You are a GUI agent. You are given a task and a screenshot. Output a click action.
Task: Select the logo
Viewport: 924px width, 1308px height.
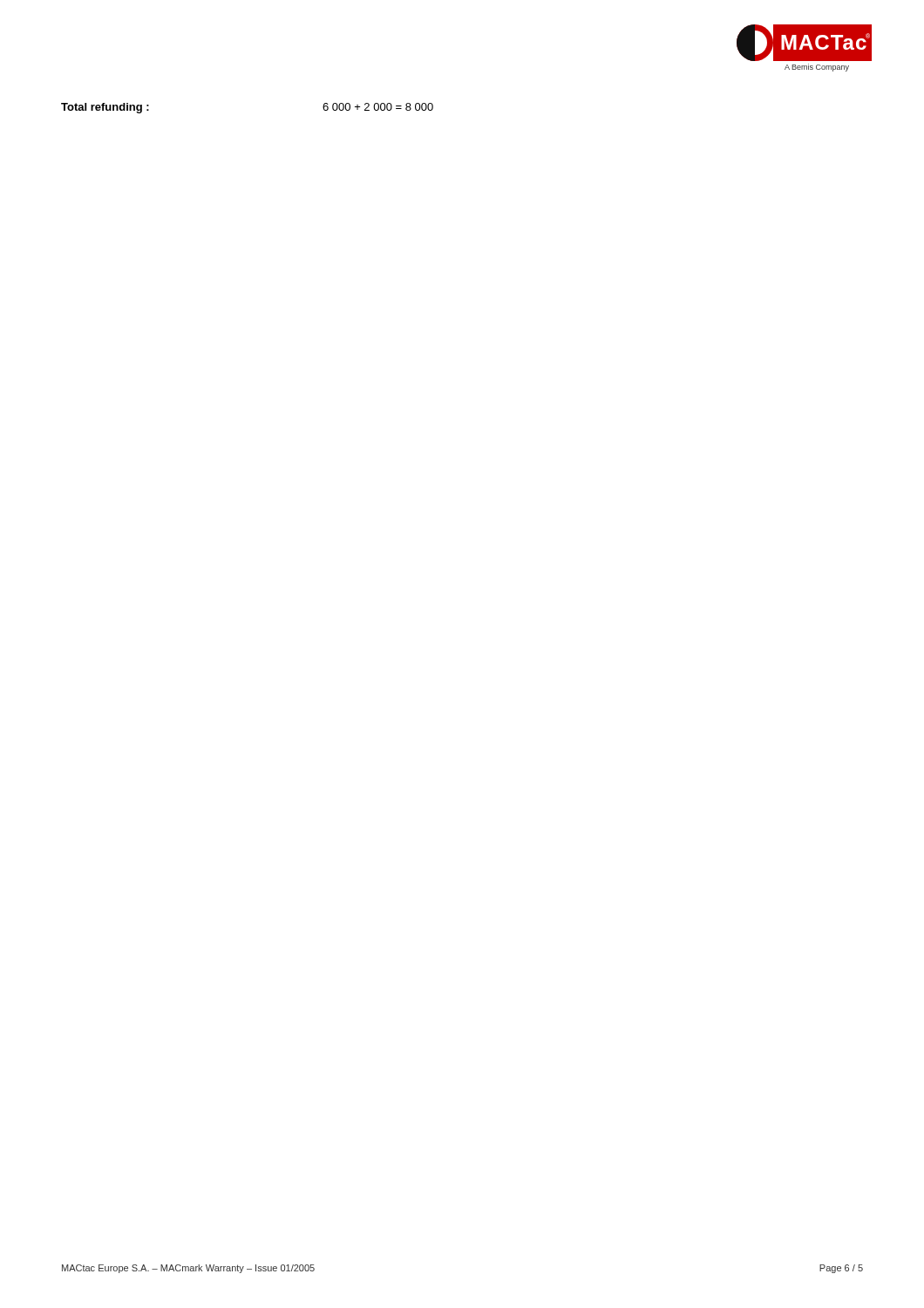click(x=802, y=48)
